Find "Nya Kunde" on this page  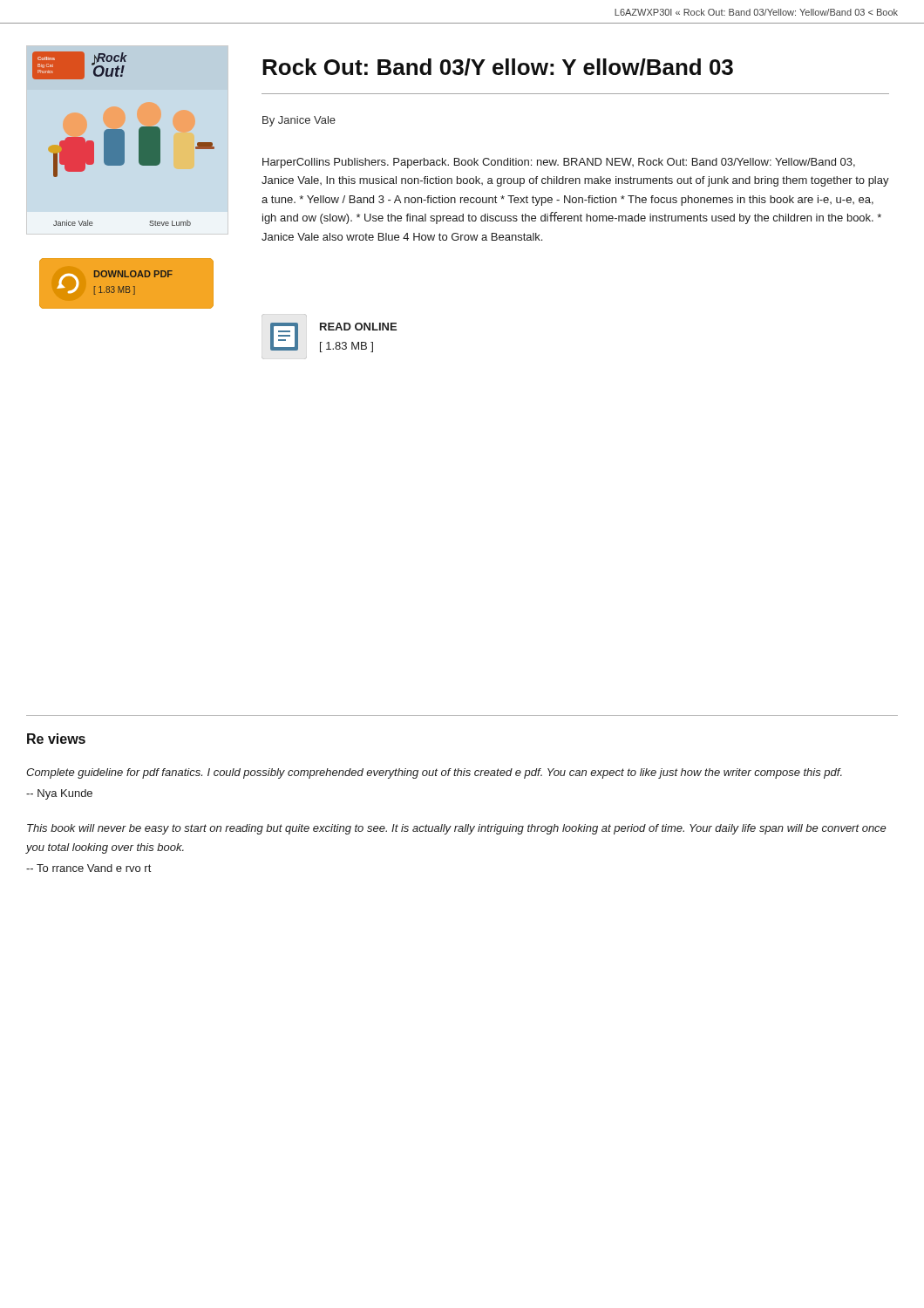(x=60, y=793)
